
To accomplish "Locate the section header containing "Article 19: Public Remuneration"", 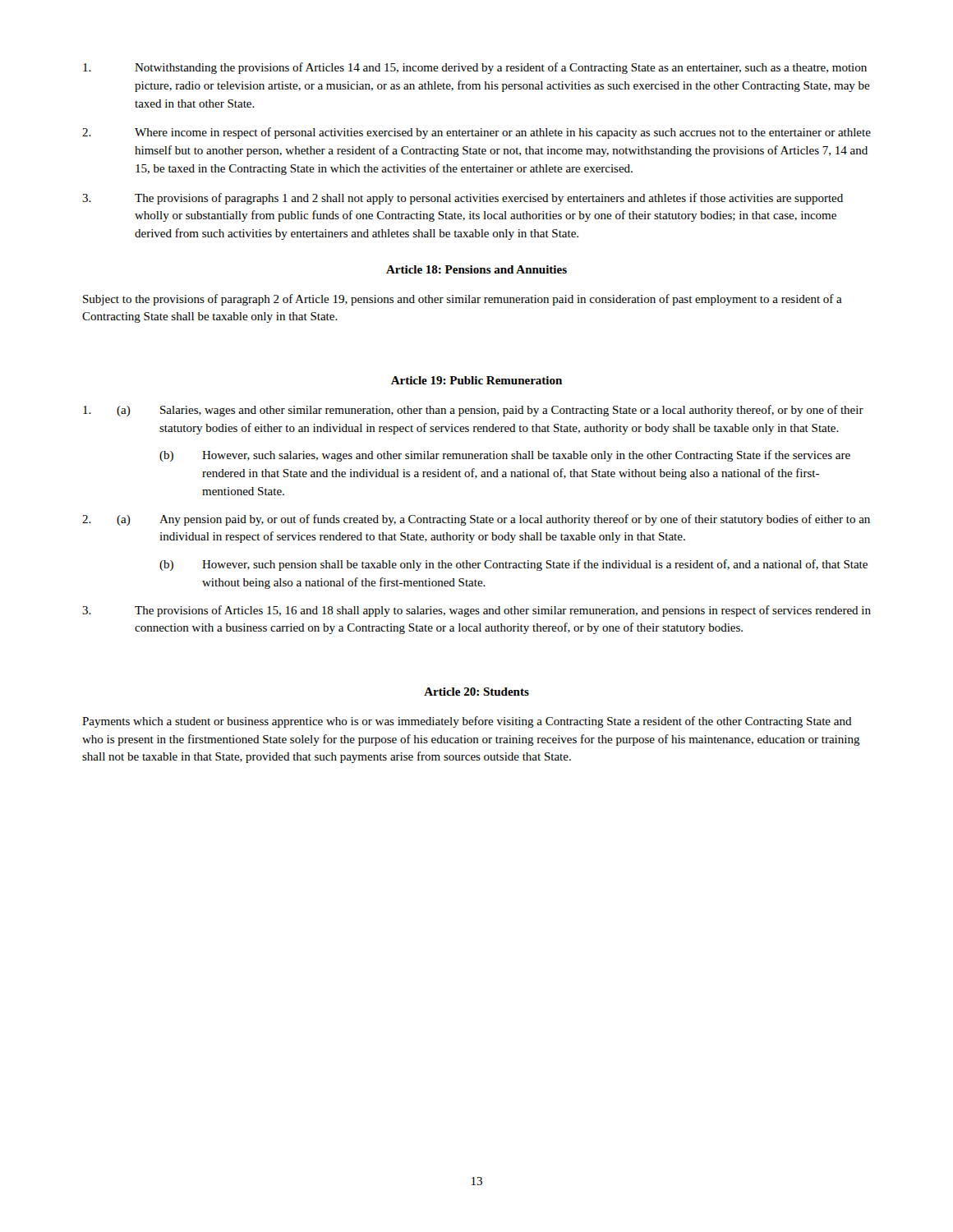I will (x=476, y=380).
